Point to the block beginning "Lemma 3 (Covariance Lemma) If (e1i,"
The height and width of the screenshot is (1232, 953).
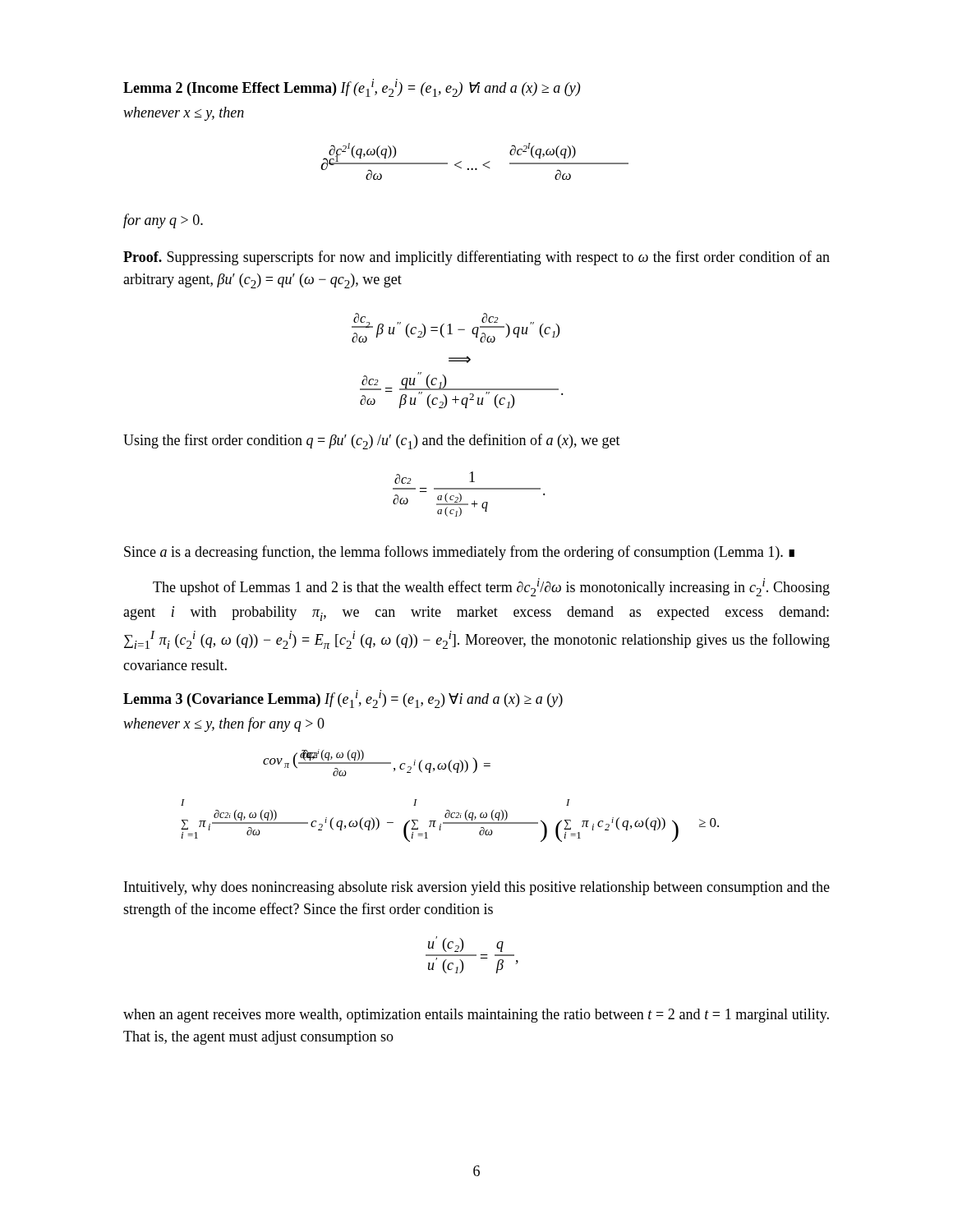pyautogui.click(x=343, y=709)
